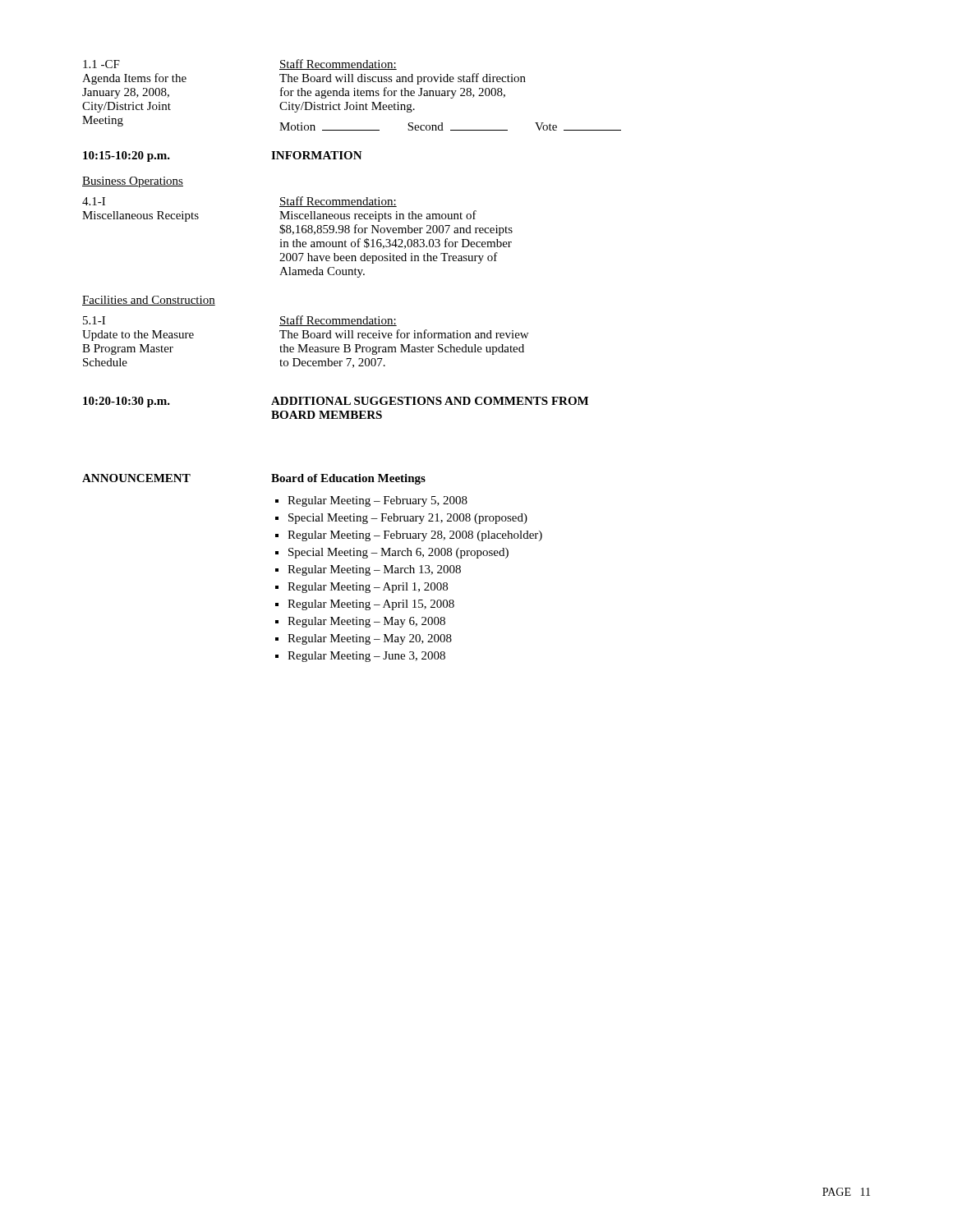Click on the list item with the text "Regular Meeting – February 28,"
Image resolution: width=953 pixels, height=1232 pixels.
[415, 535]
